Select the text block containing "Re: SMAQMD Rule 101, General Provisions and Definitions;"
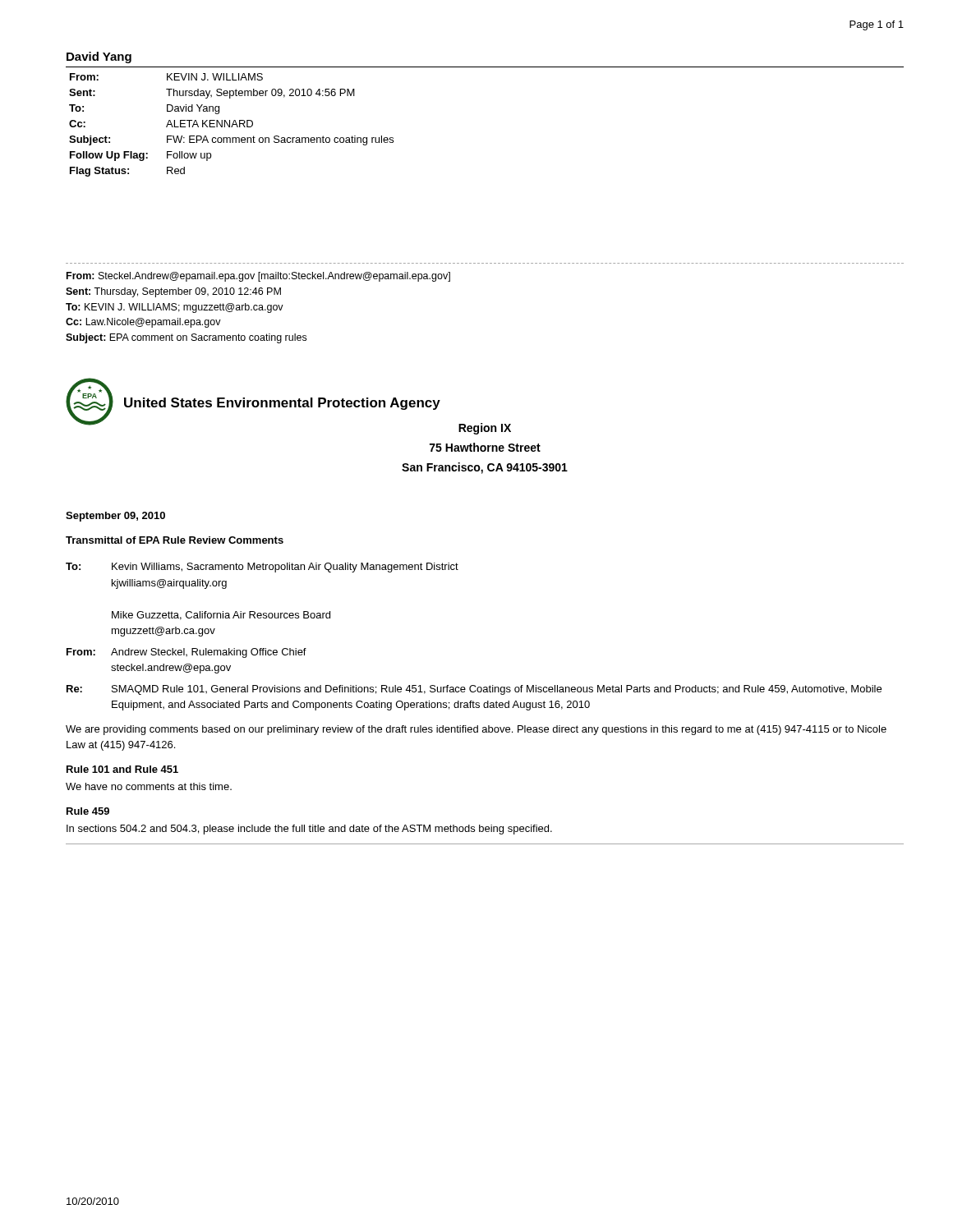 (x=485, y=696)
